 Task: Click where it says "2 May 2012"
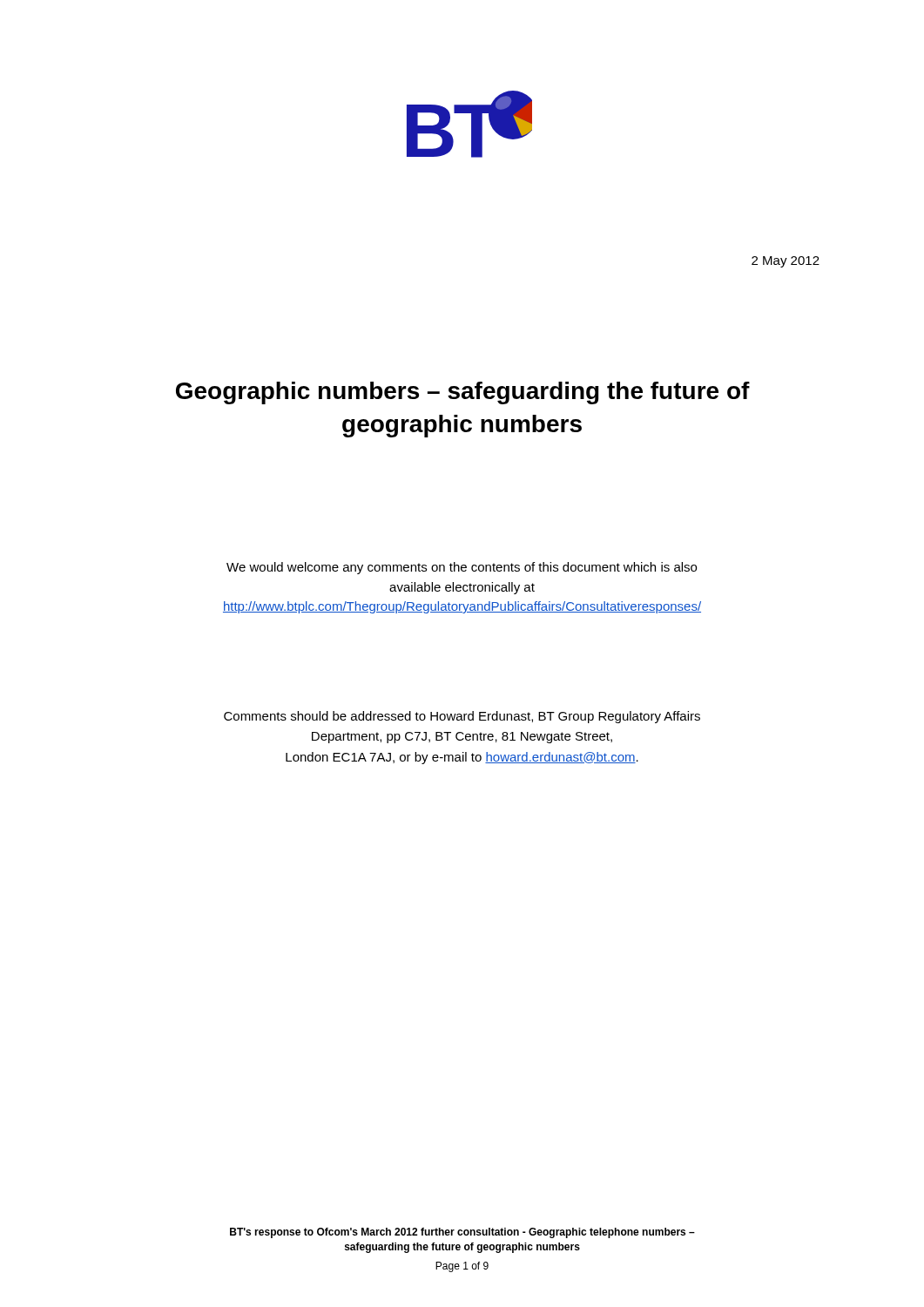(x=785, y=260)
